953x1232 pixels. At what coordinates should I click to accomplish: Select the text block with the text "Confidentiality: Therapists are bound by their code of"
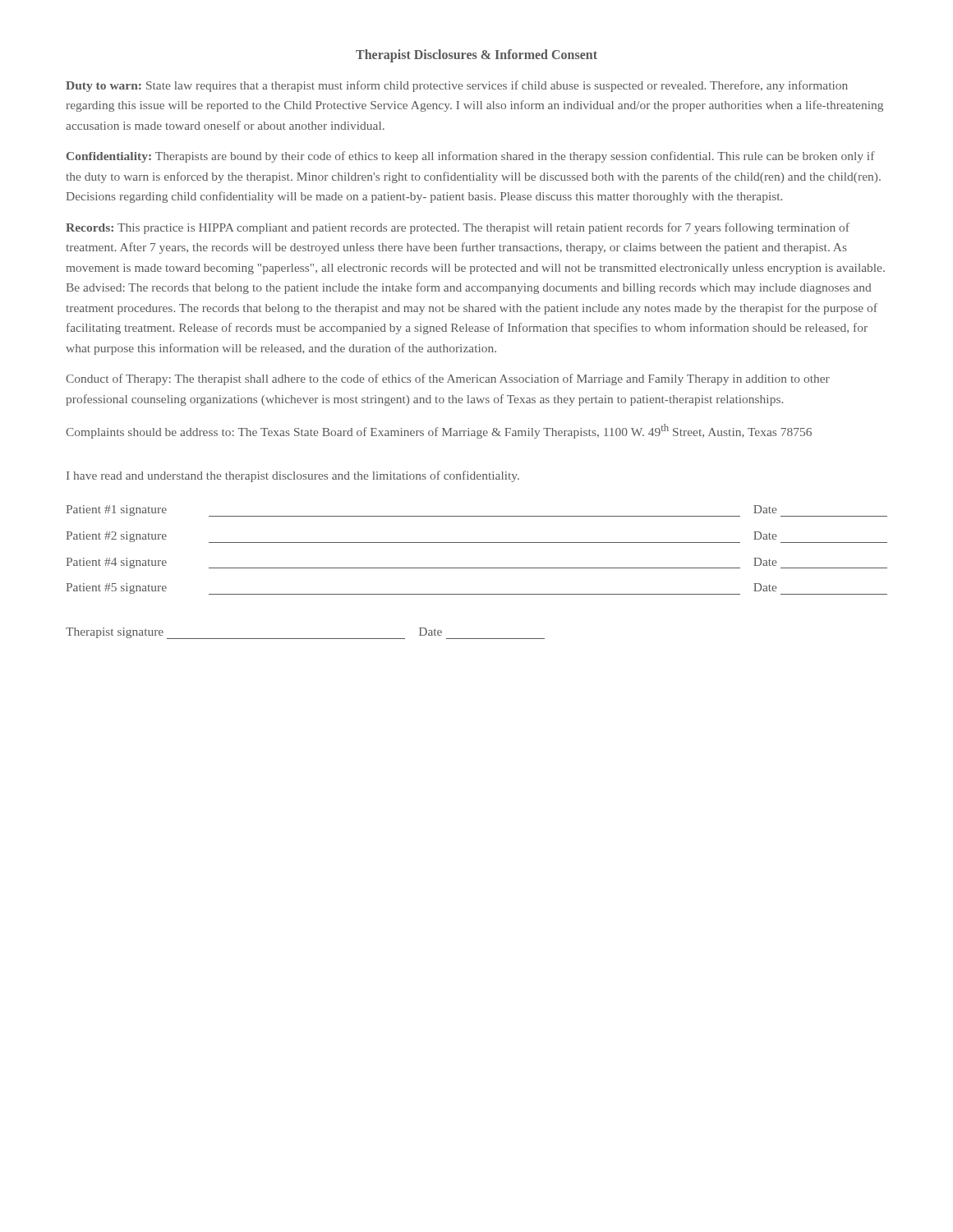(x=474, y=176)
